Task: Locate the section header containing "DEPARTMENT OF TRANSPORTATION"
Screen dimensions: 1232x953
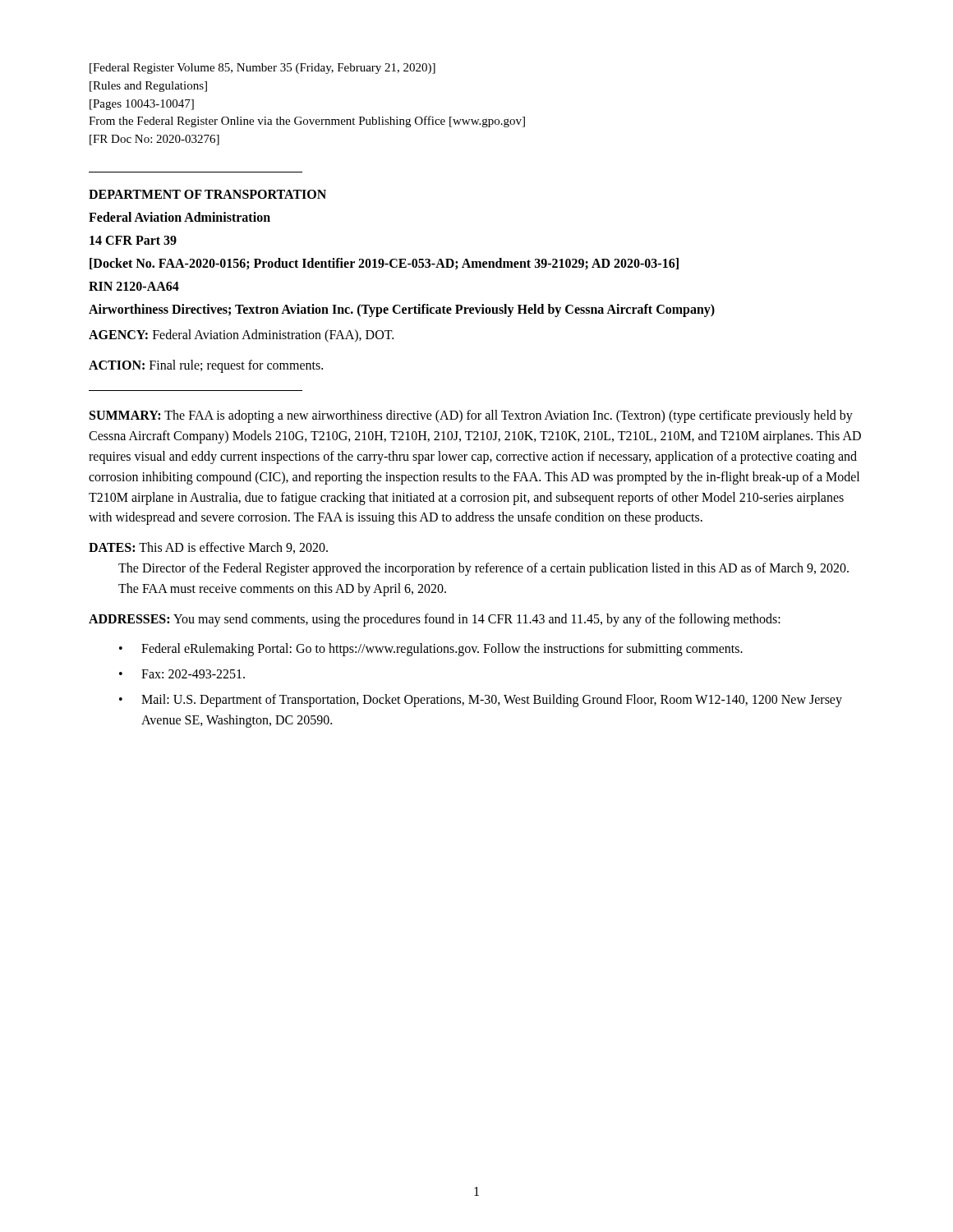Action: [x=208, y=194]
